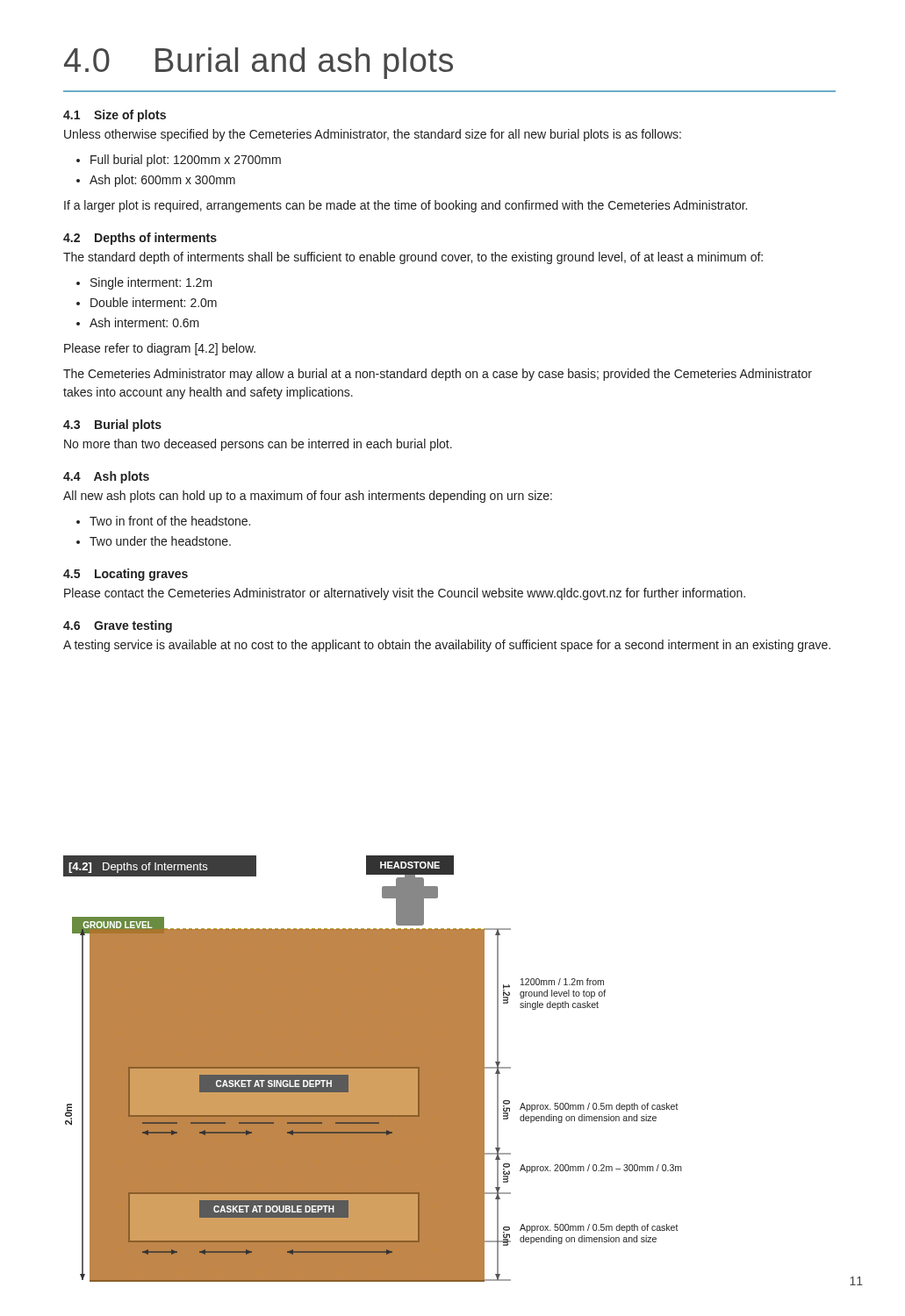Image resolution: width=905 pixels, height=1316 pixels.
Task: Find the passage starting "4.3 Burial plots"
Action: pos(112,425)
